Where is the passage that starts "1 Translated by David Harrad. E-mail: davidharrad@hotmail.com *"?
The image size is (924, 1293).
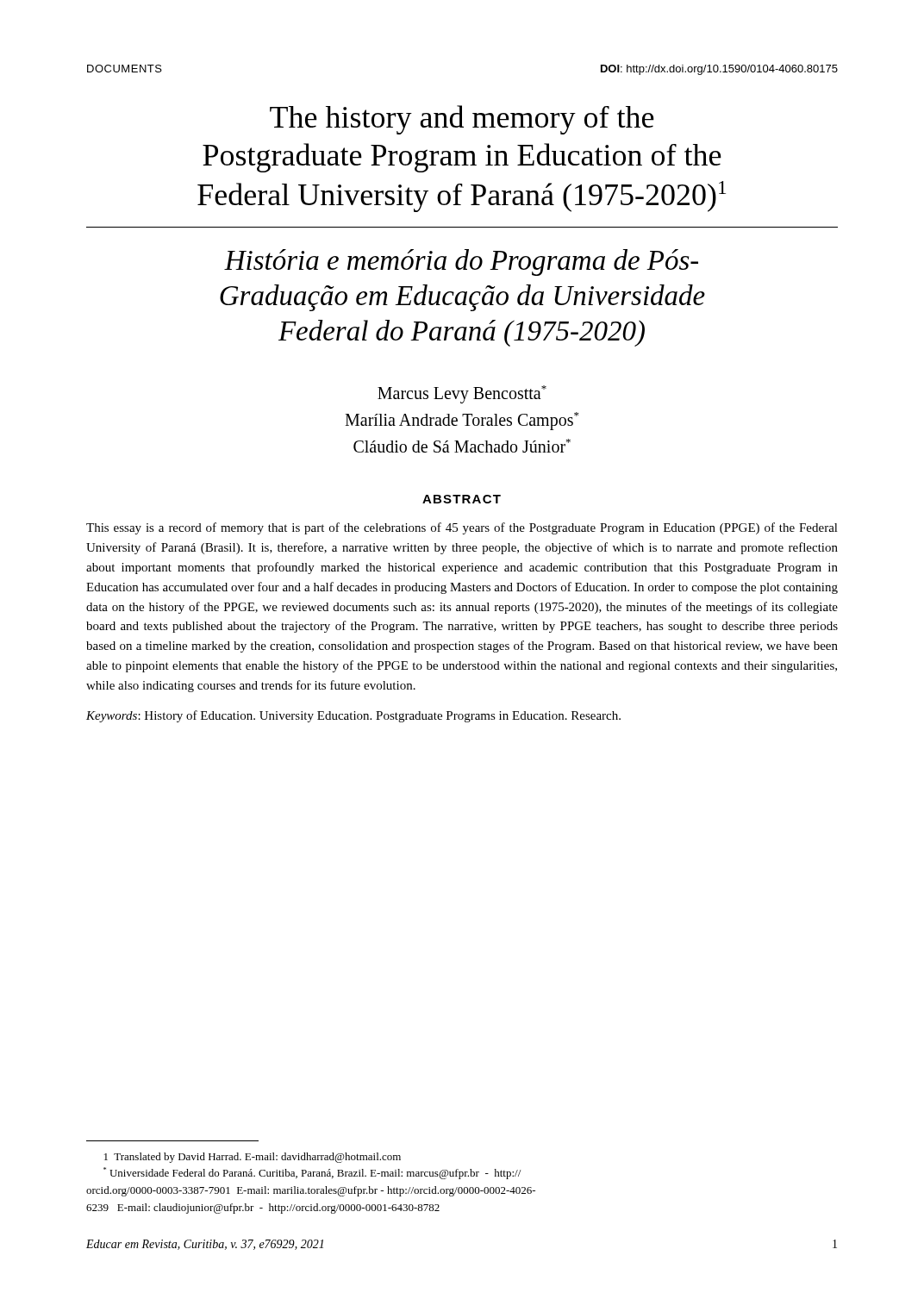[x=311, y=1181]
